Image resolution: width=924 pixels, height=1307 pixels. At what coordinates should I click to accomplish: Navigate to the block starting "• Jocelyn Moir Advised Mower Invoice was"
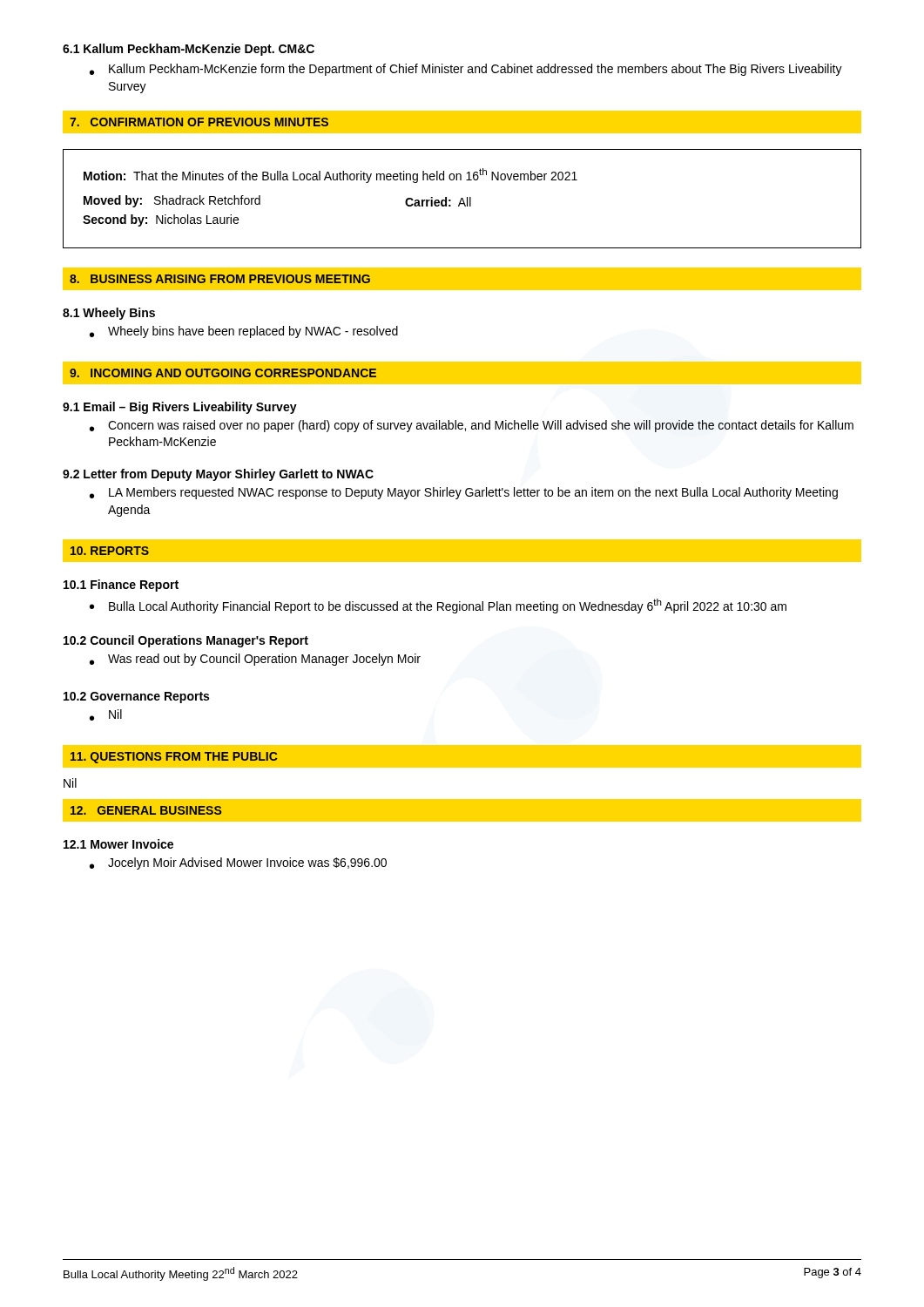pyautogui.click(x=238, y=863)
